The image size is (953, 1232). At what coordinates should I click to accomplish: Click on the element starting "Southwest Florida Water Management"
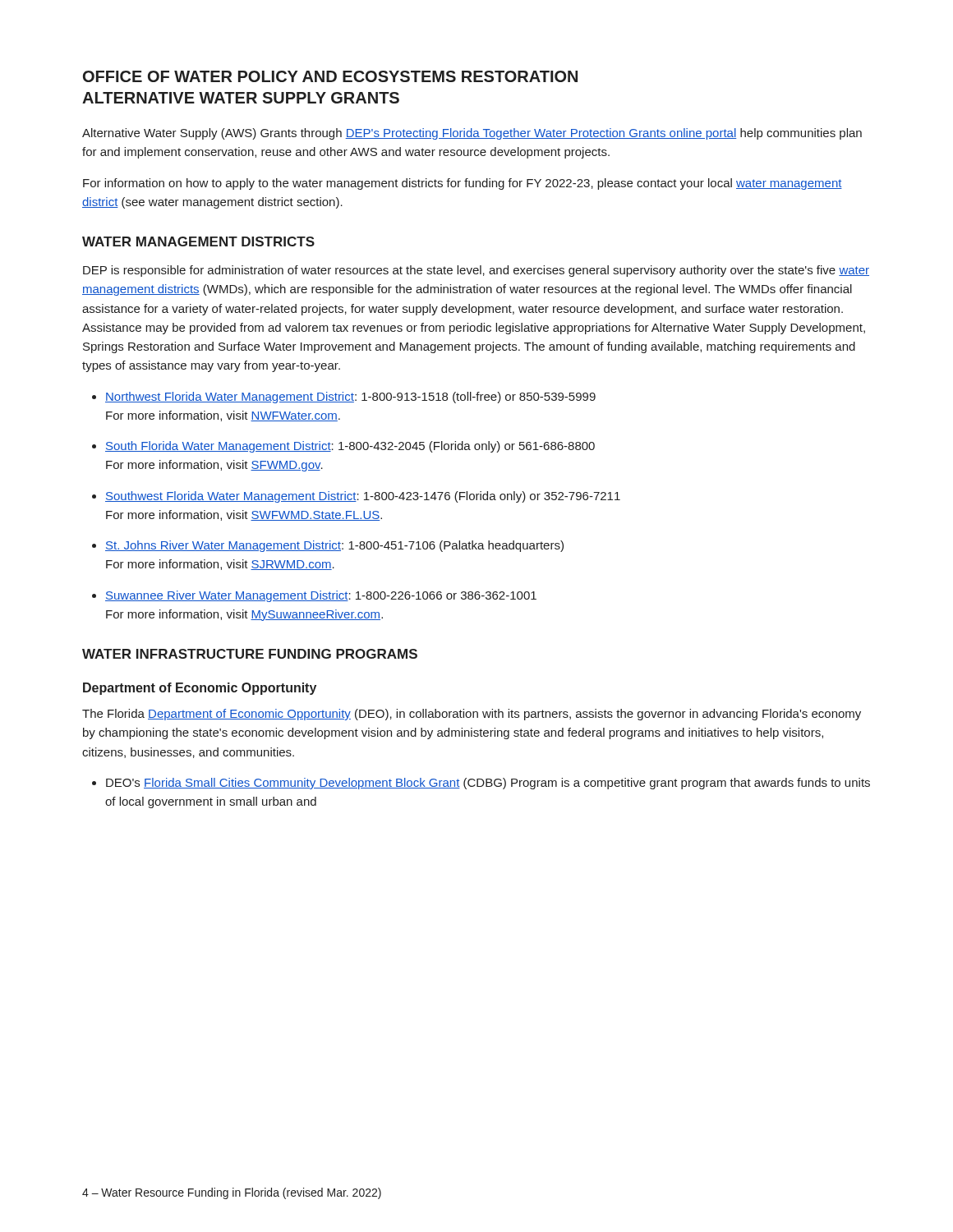363,505
